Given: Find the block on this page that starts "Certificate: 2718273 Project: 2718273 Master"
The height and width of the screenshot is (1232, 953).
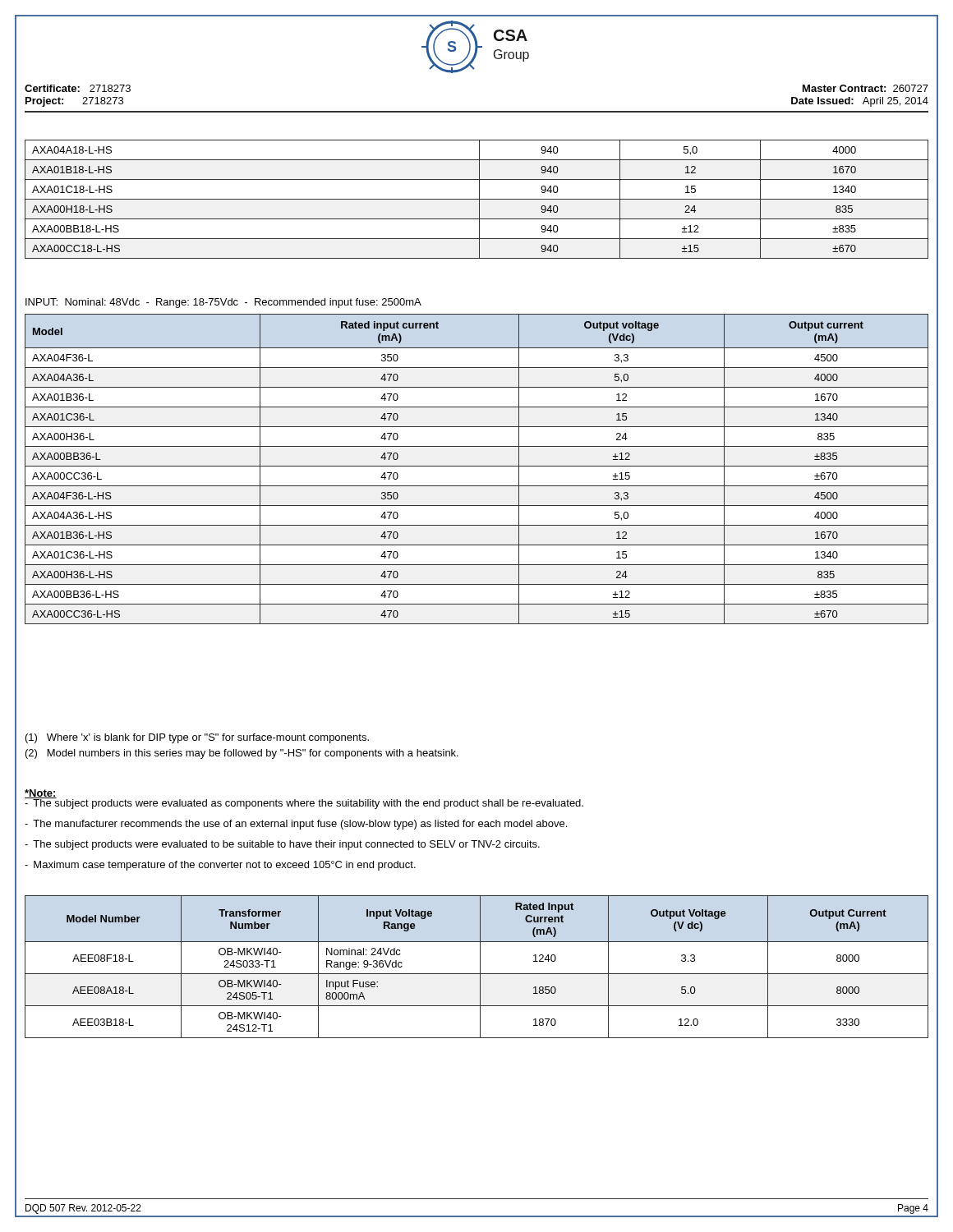Looking at the screenshot, I should click(x=54, y=88).
